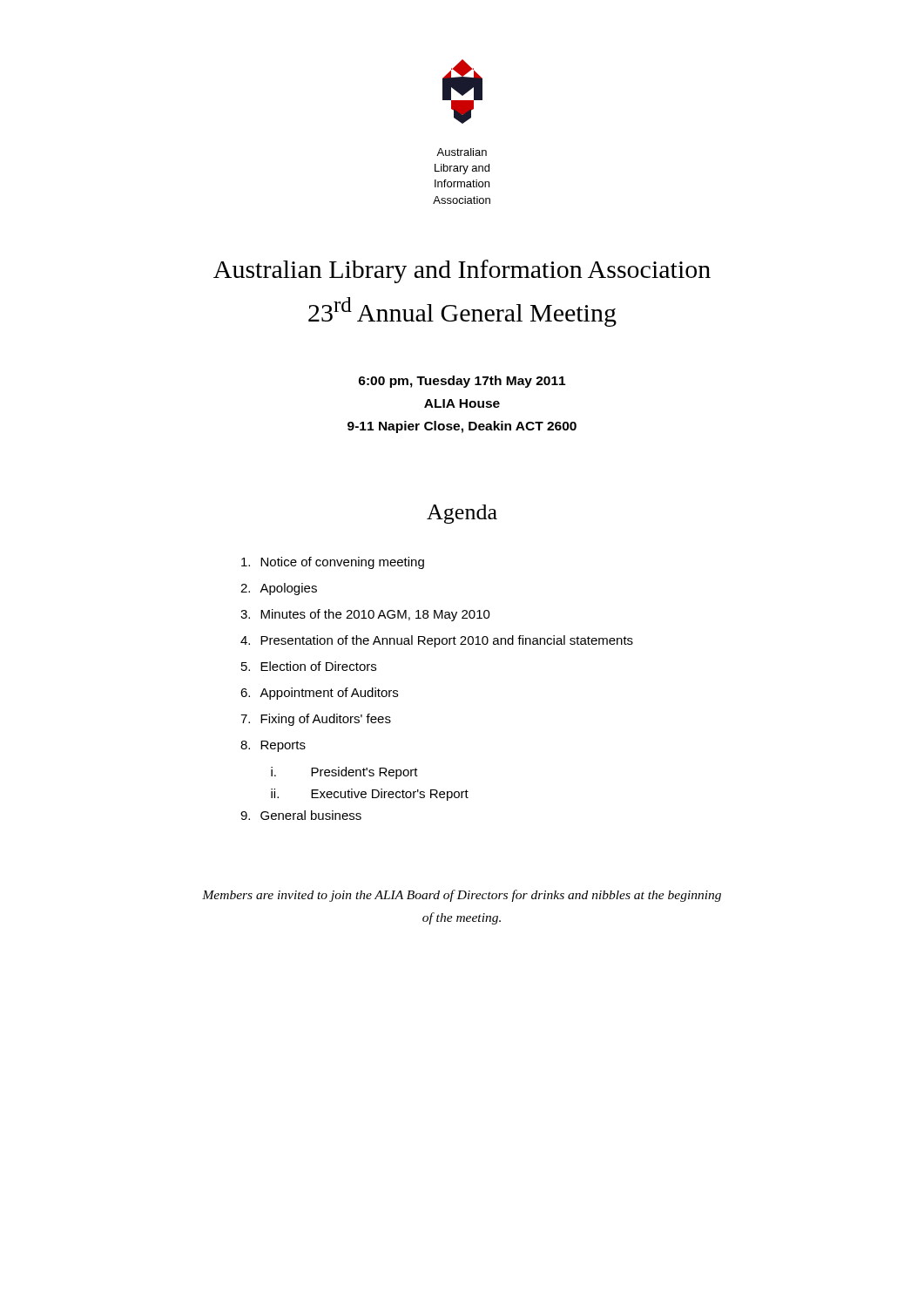This screenshot has height=1307, width=924.
Task: Navigate to the element starting "7. Fixing of Auditors' fees"
Action: click(316, 720)
